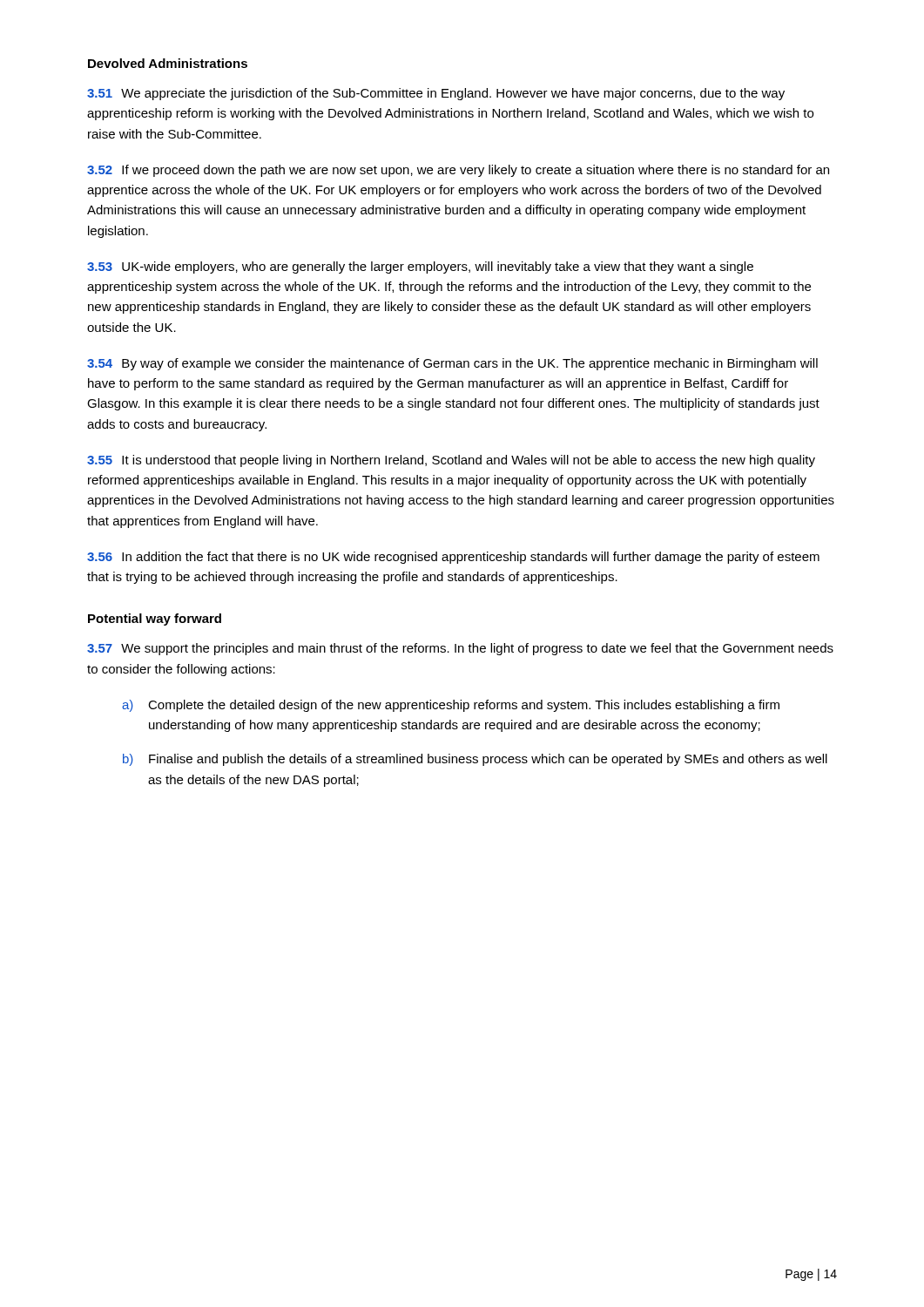Click on the list item with the text "a) Complete the detailed design of"
Image resolution: width=924 pixels, height=1307 pixels.
(479, 715)
